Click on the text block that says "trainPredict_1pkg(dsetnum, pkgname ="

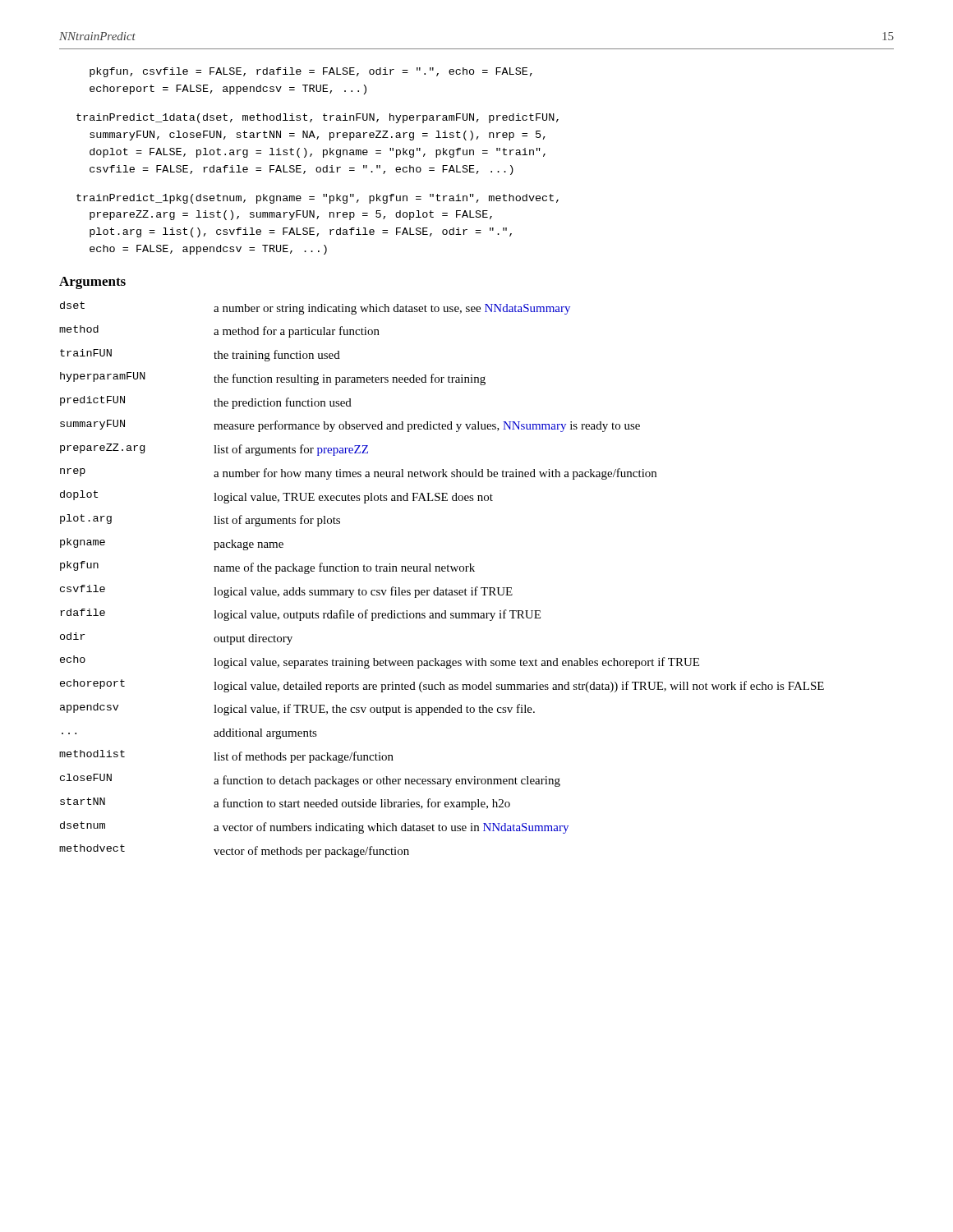click(x=485, y=225)
